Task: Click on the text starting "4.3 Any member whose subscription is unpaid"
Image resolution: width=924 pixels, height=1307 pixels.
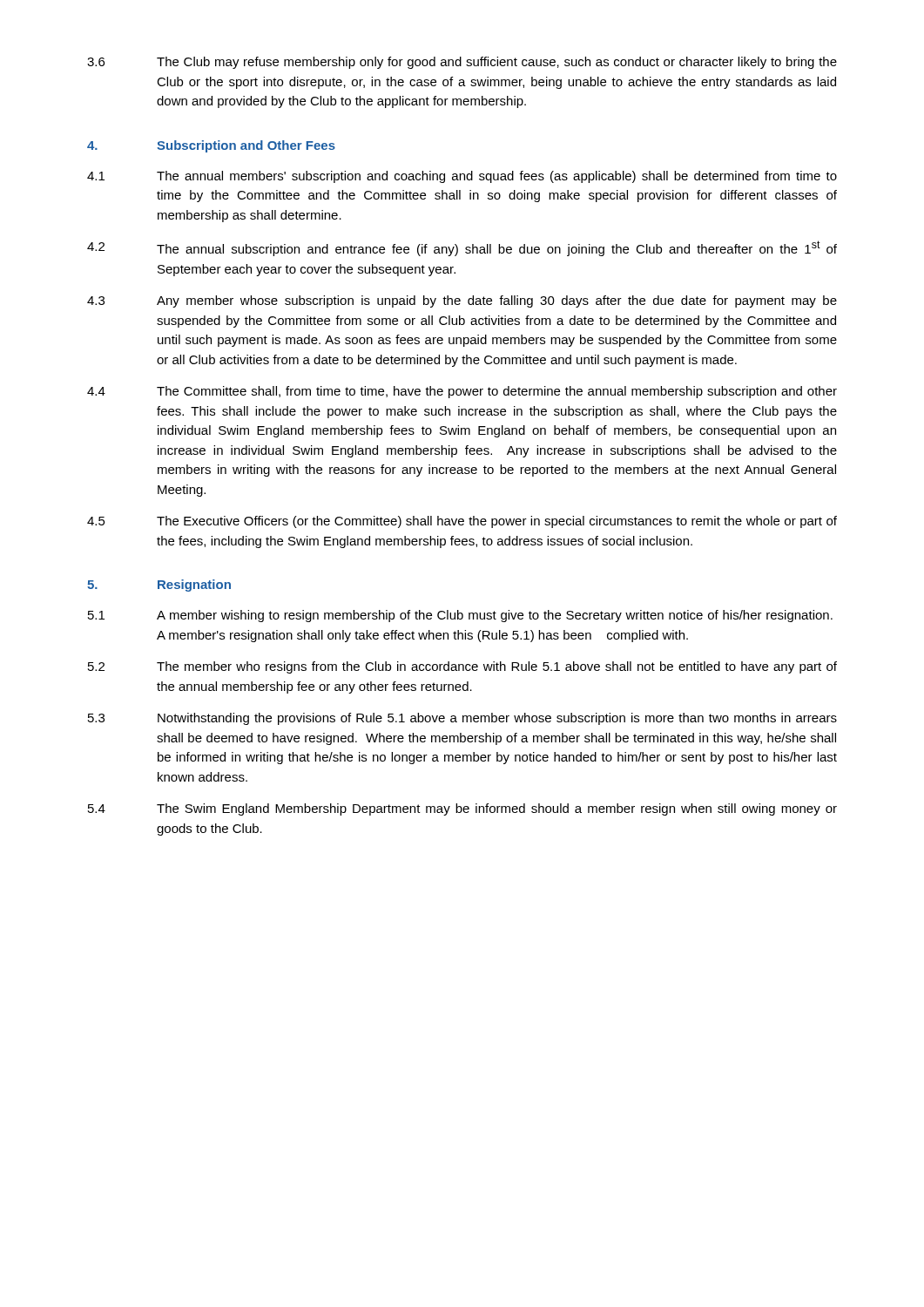Action: click(462, 330)
